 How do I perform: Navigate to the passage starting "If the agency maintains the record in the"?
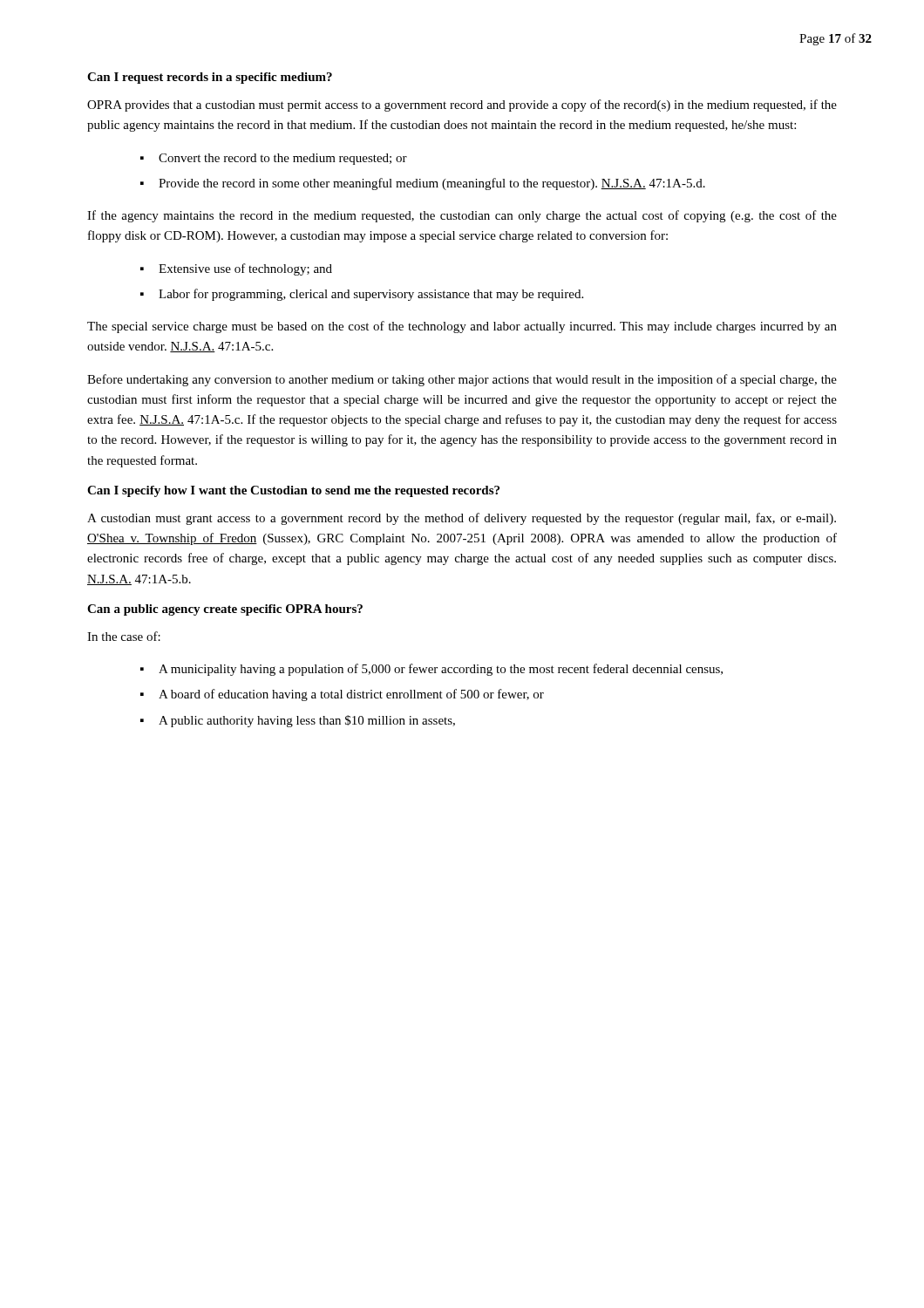[462, 225]
